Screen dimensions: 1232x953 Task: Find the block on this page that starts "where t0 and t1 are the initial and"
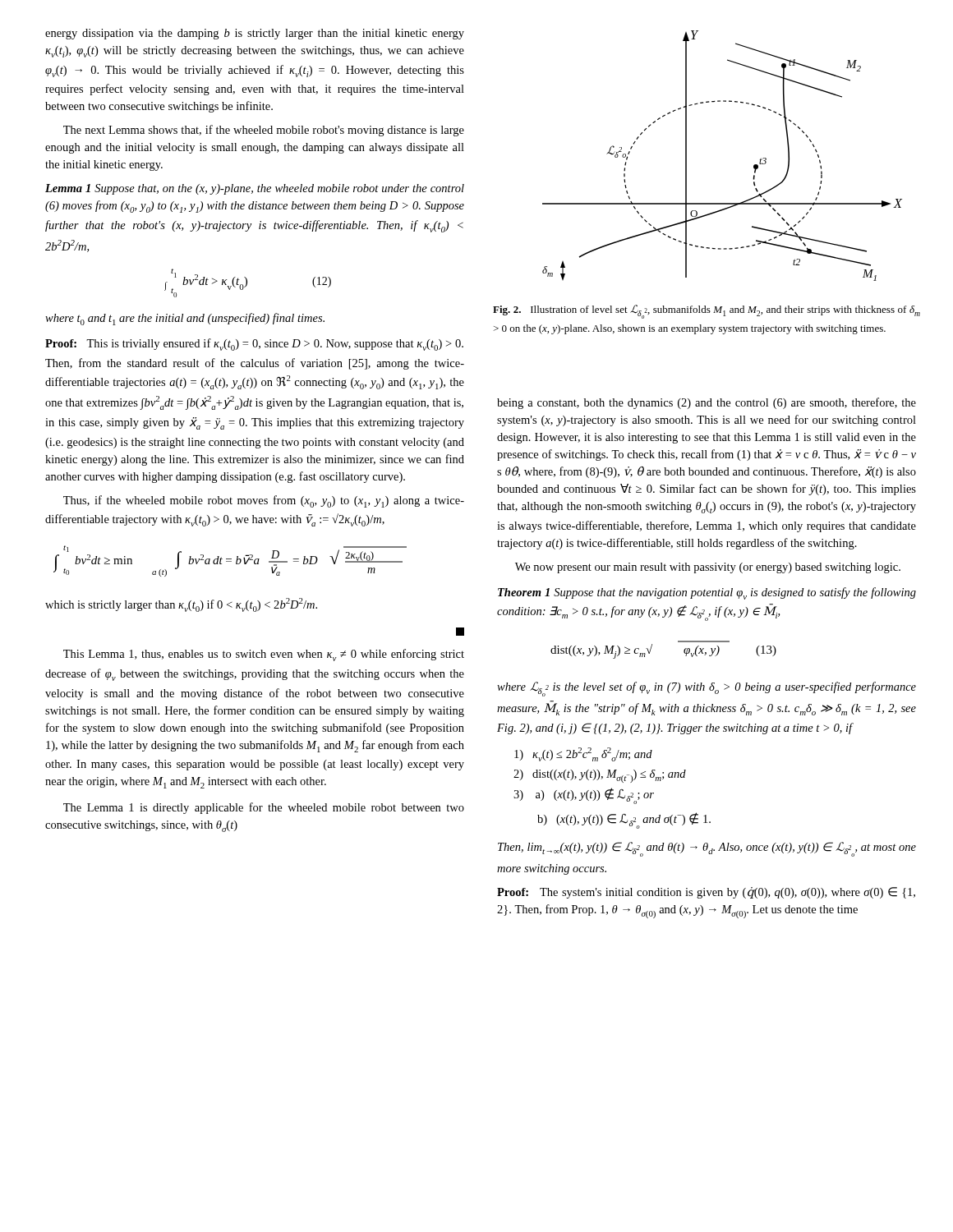[255, 319]
